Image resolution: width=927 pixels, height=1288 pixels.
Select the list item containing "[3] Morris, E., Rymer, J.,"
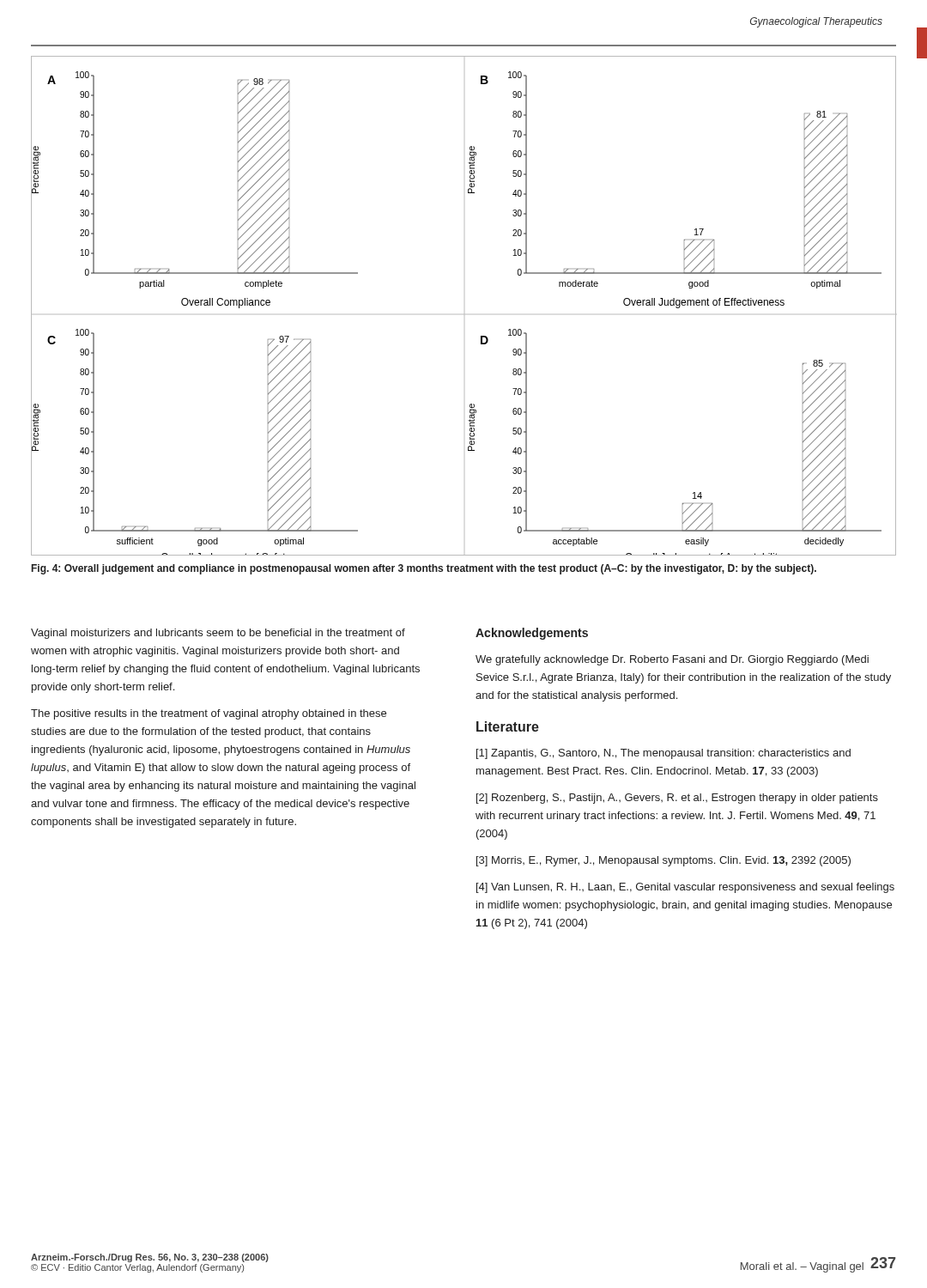tap(663, 860)
